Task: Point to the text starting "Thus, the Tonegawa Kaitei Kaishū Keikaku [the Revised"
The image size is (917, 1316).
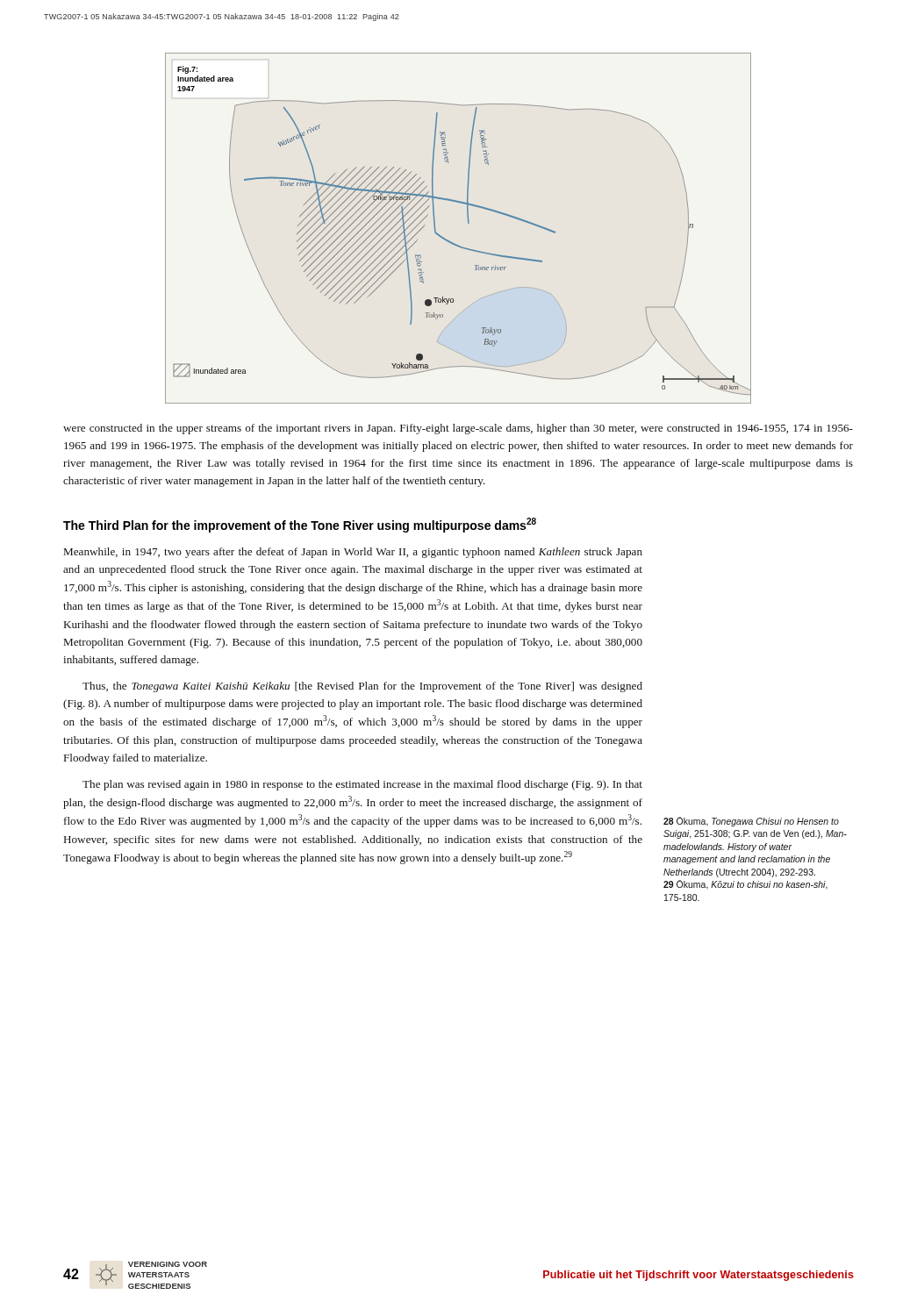Action: tap(353, 721)
